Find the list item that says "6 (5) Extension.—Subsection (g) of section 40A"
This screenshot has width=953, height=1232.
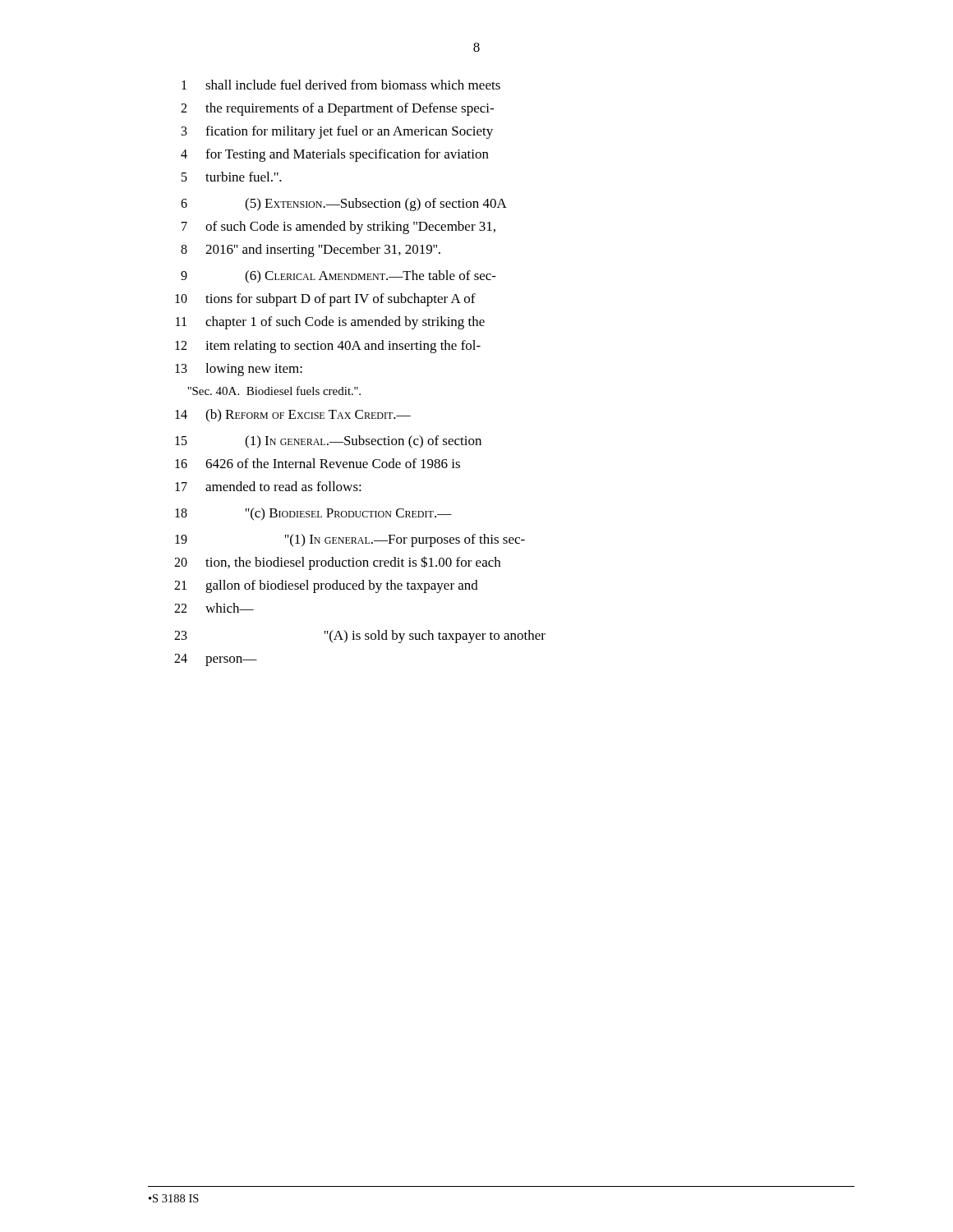pyautogui.click(x=501, y=204)
